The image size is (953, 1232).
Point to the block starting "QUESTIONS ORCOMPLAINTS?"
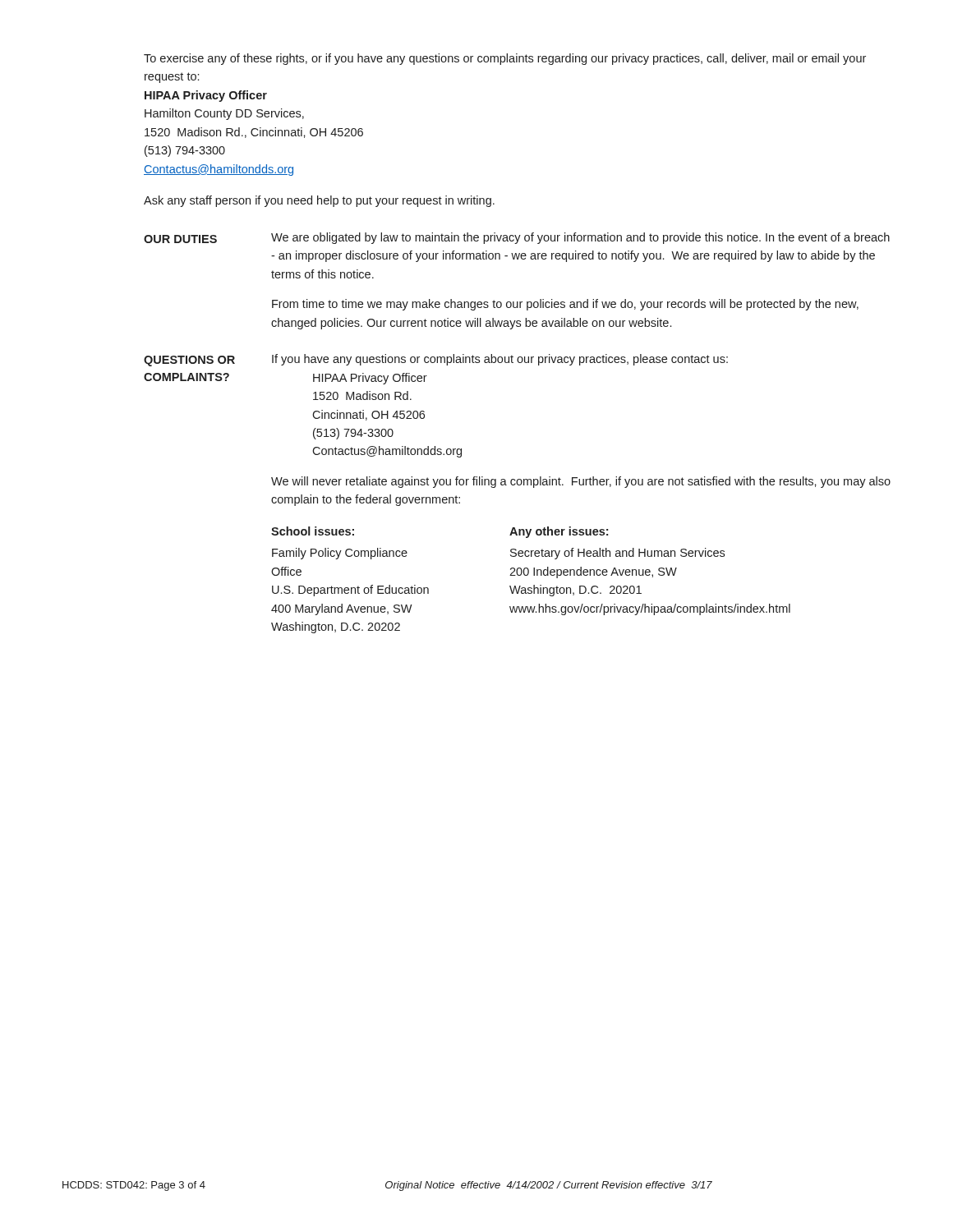point(189,368)
